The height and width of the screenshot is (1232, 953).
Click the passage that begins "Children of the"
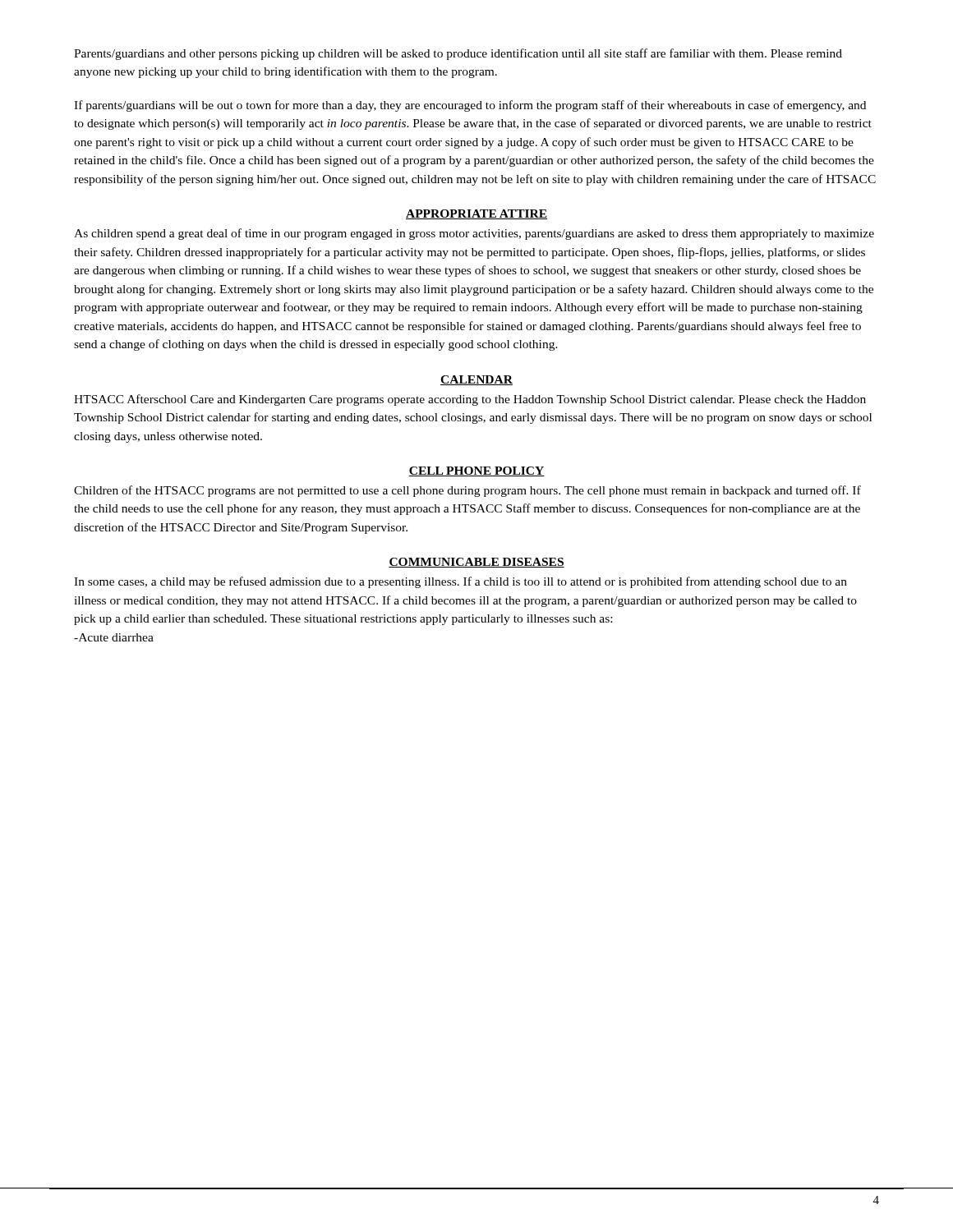467,508
